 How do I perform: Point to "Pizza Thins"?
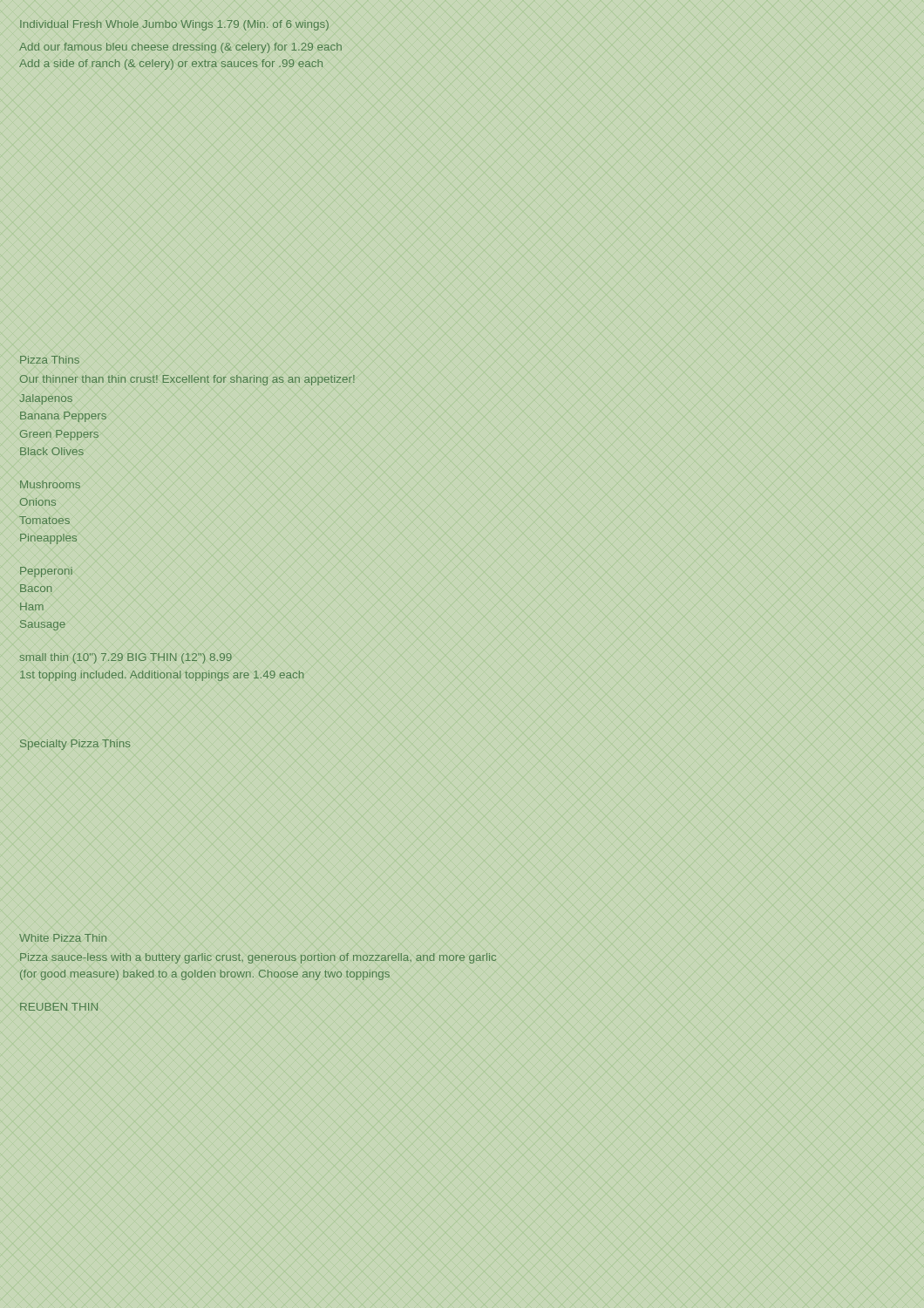click(50, 359)
